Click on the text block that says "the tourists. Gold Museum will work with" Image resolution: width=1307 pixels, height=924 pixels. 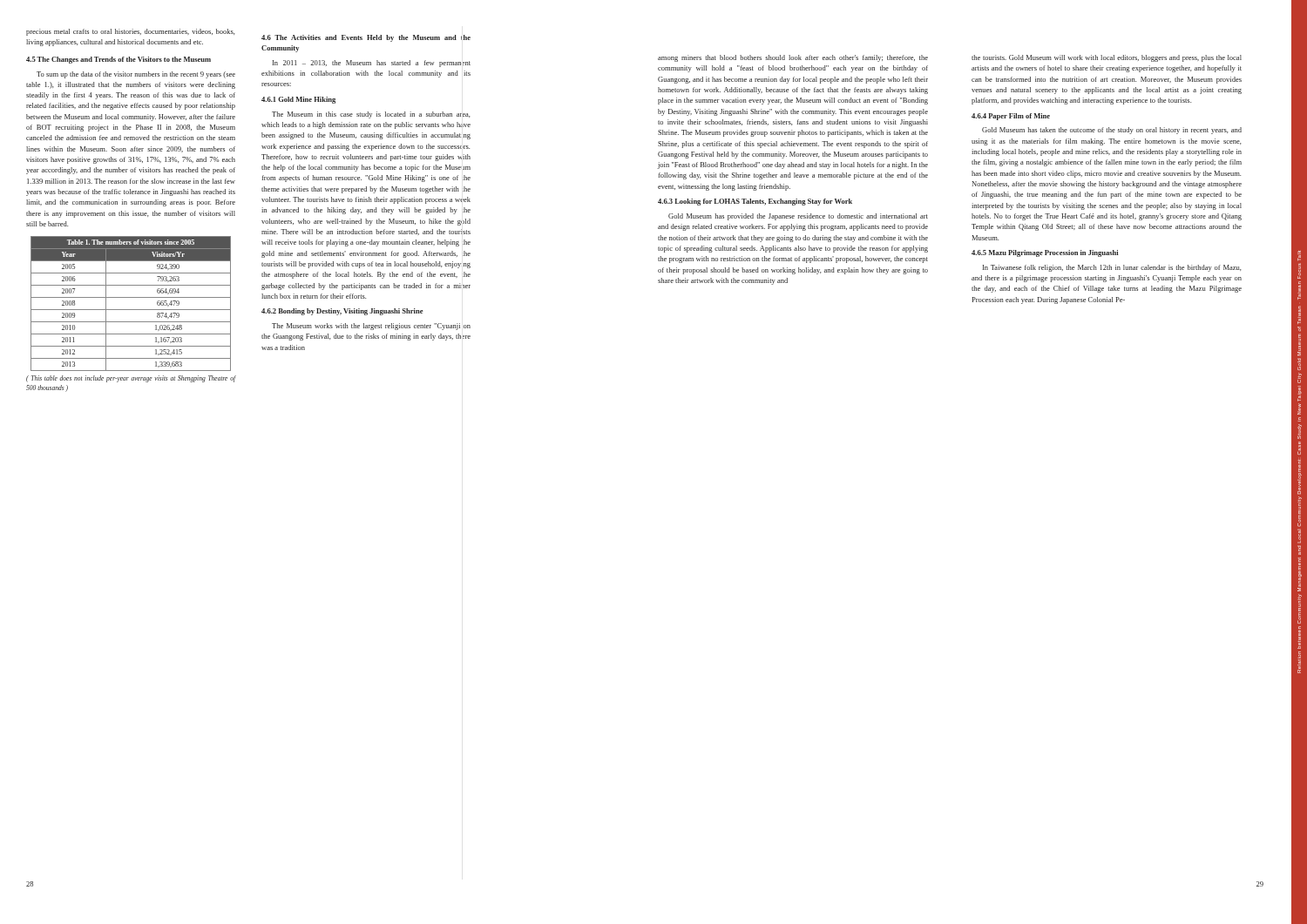click(1107, 79)
